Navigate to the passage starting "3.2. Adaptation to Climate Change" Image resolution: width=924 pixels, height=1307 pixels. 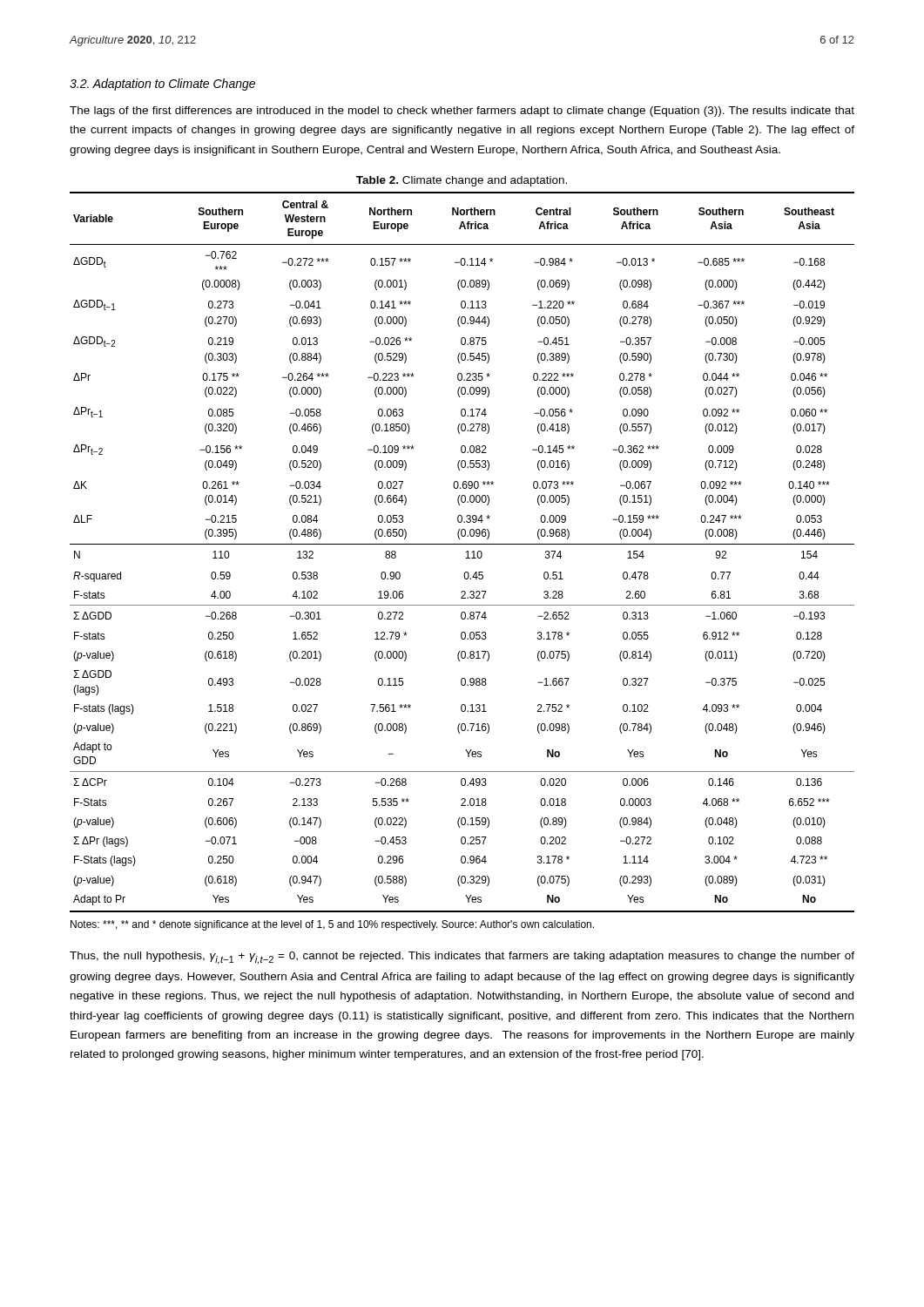pyautogui.click(x=163, y=84)
